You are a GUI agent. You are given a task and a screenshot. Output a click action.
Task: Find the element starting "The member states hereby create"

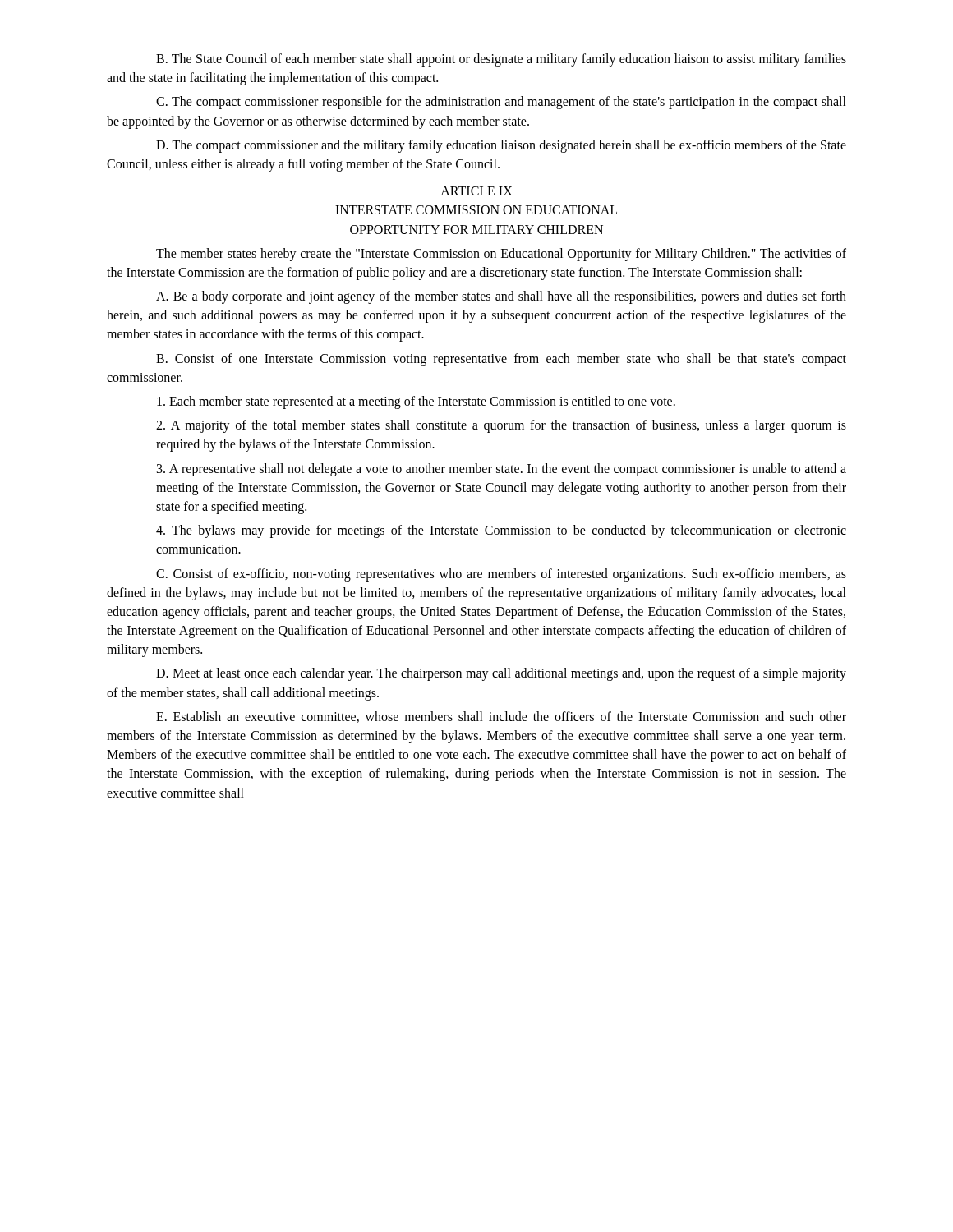476,315
